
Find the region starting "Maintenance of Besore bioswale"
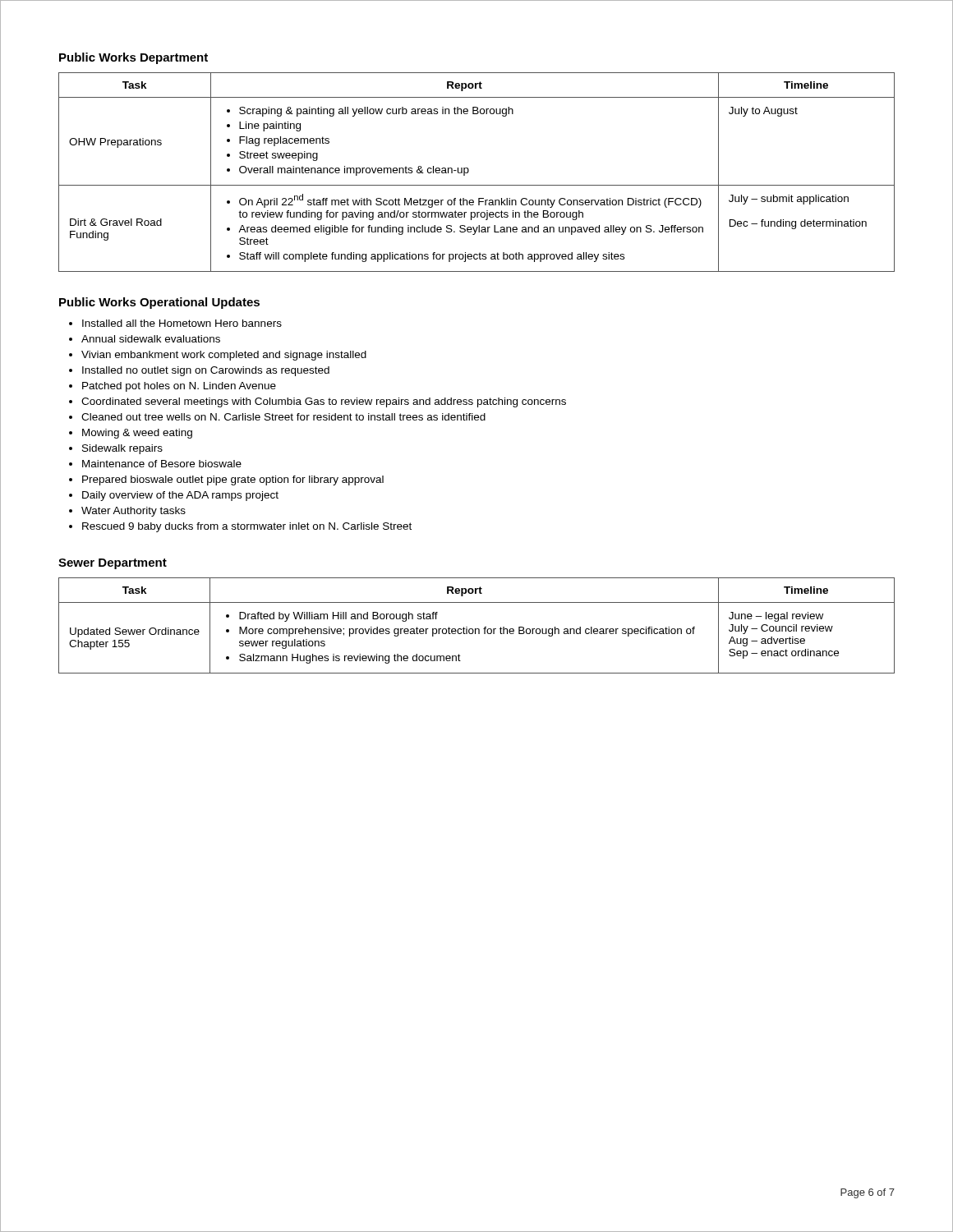[161, 463]
